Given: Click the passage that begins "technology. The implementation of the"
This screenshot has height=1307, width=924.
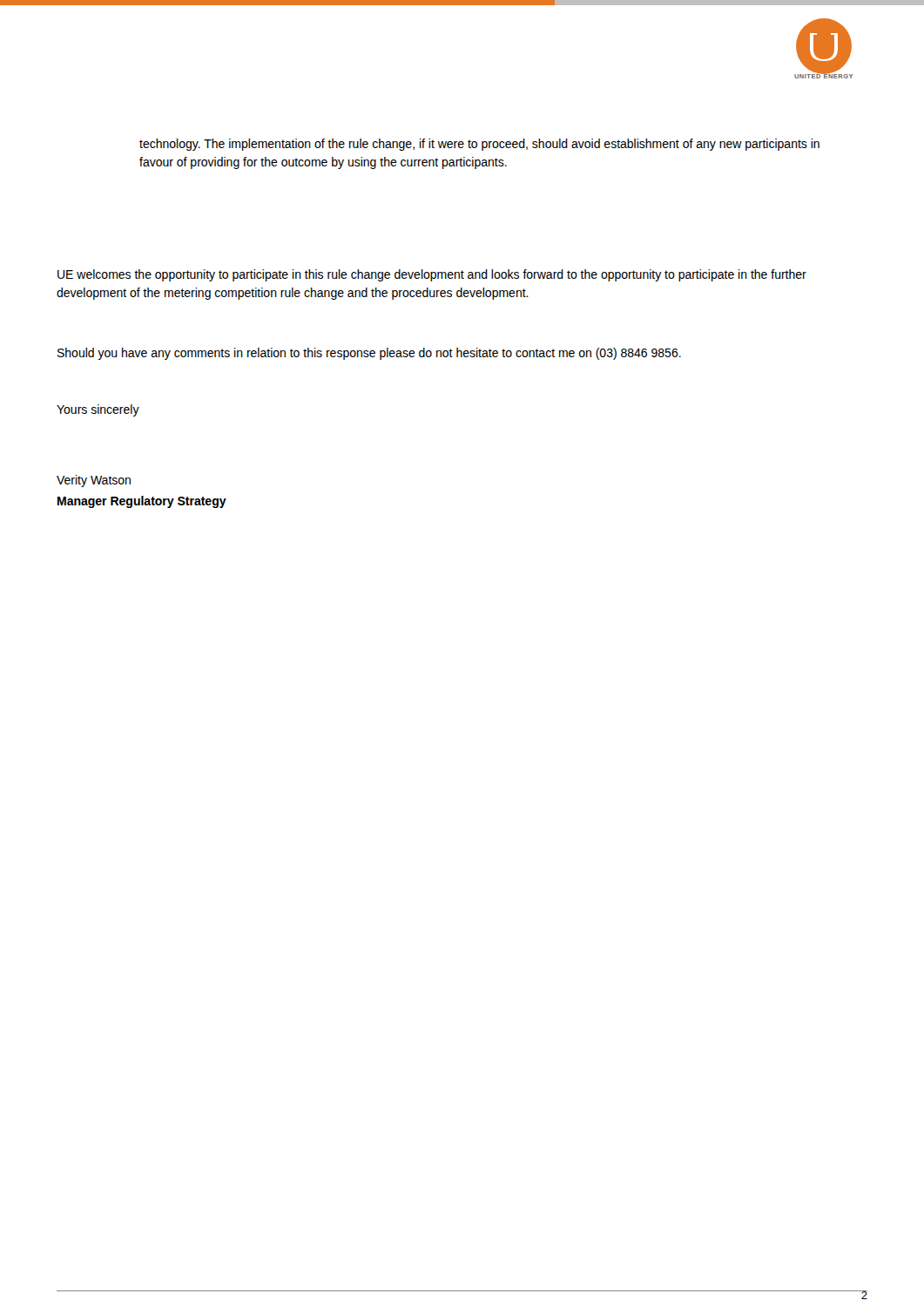Looking at the screenshot, I should click(480, 153).
